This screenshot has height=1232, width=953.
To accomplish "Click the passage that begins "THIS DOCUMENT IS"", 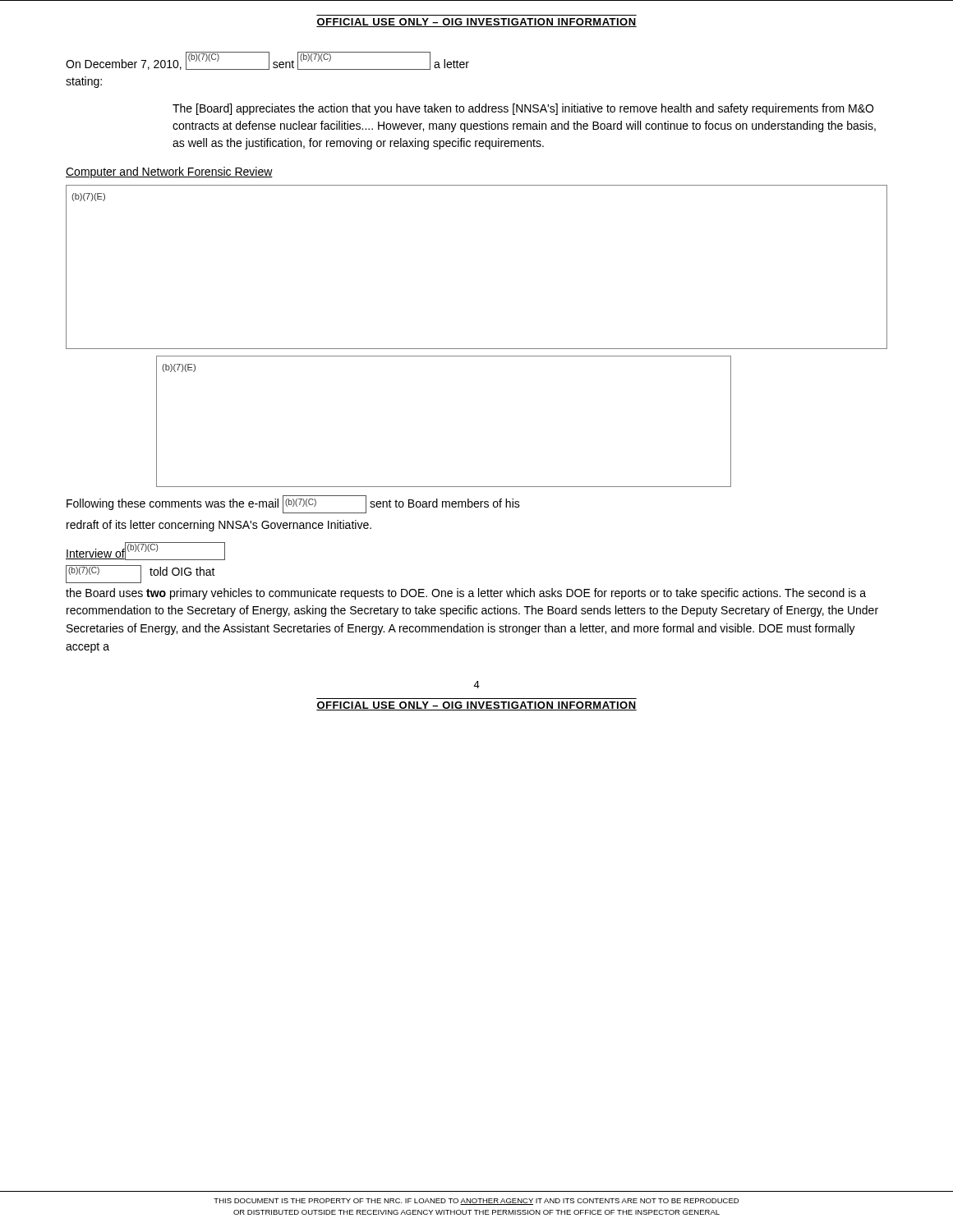I will 476,1206.
